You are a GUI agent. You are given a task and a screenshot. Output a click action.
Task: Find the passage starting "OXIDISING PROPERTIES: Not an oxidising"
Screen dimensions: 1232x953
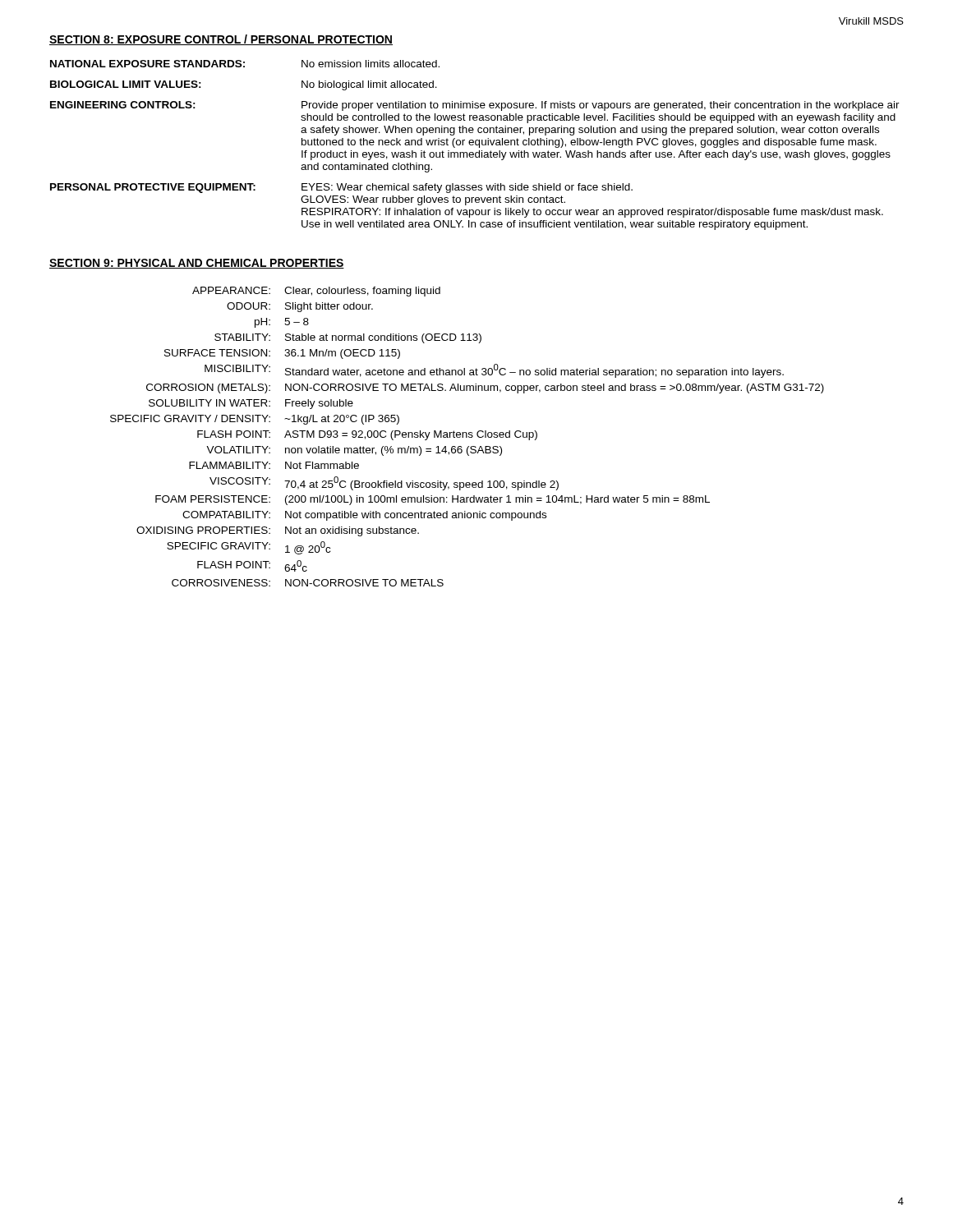200,531
